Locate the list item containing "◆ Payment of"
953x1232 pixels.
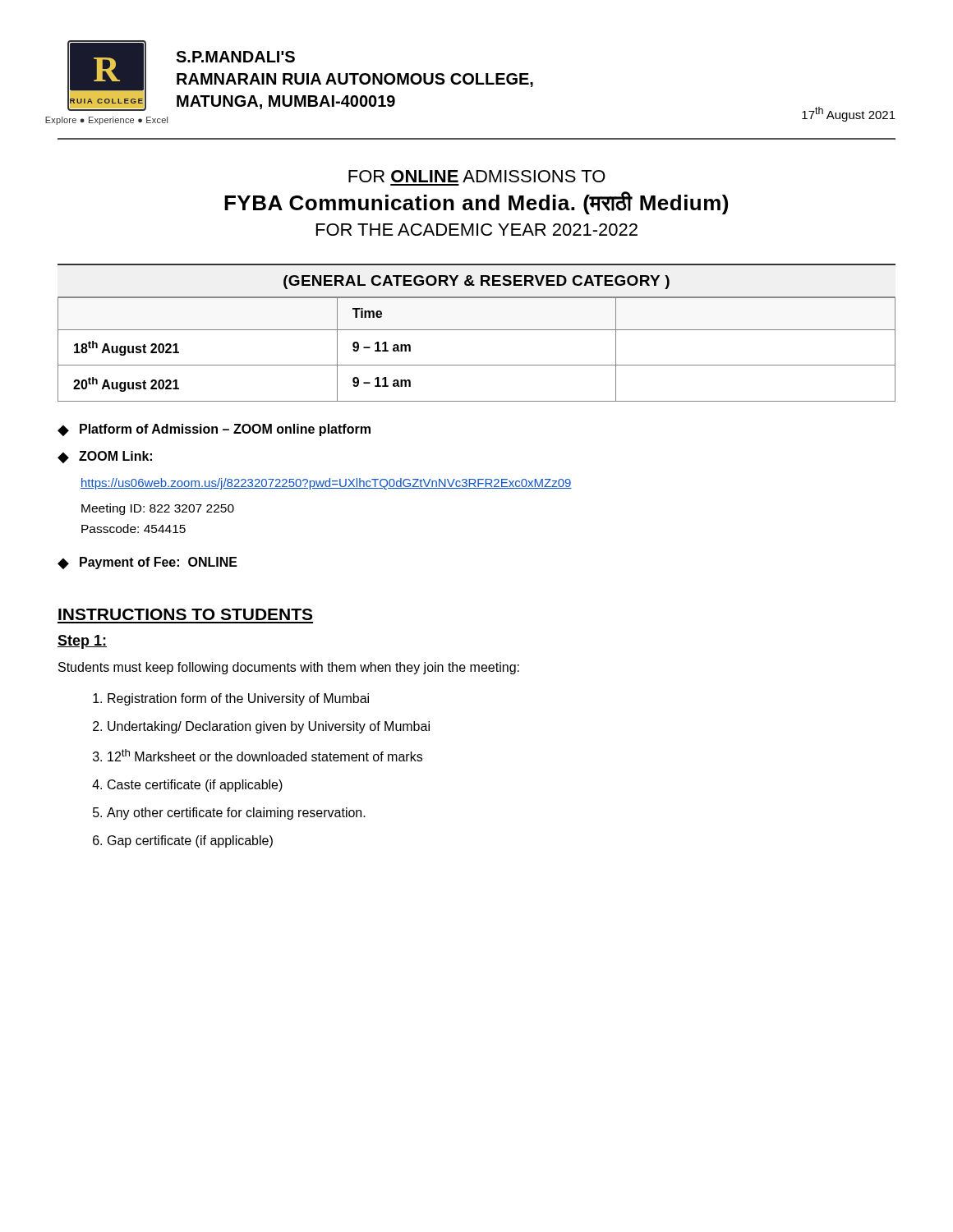[147, 563]
